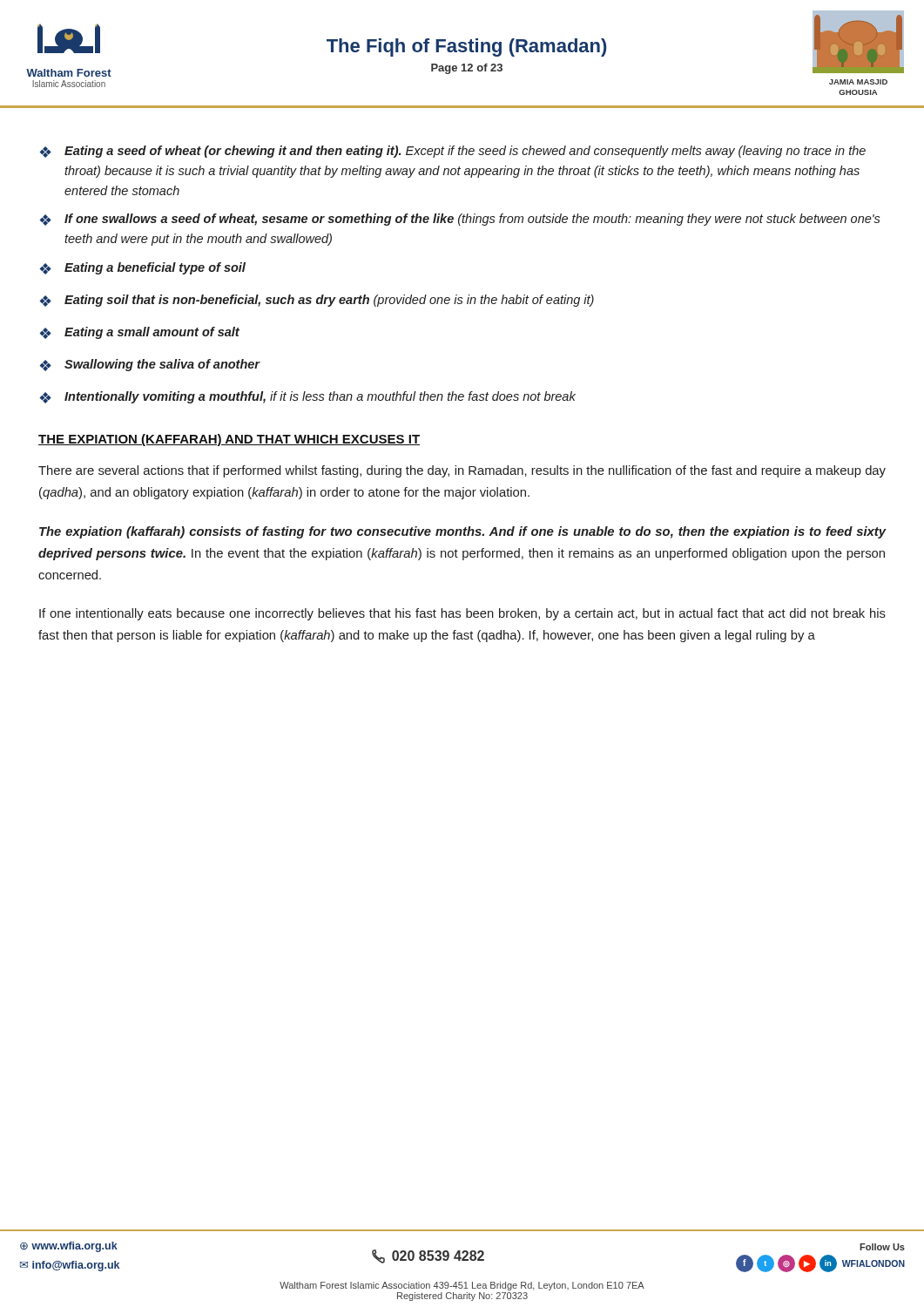Image resolution: width=924 pixels, height=1307 pixels.
Task: Find the block on this page that starts "❖ Eating a seed of wheat (or"
Action: click(462, 171)
